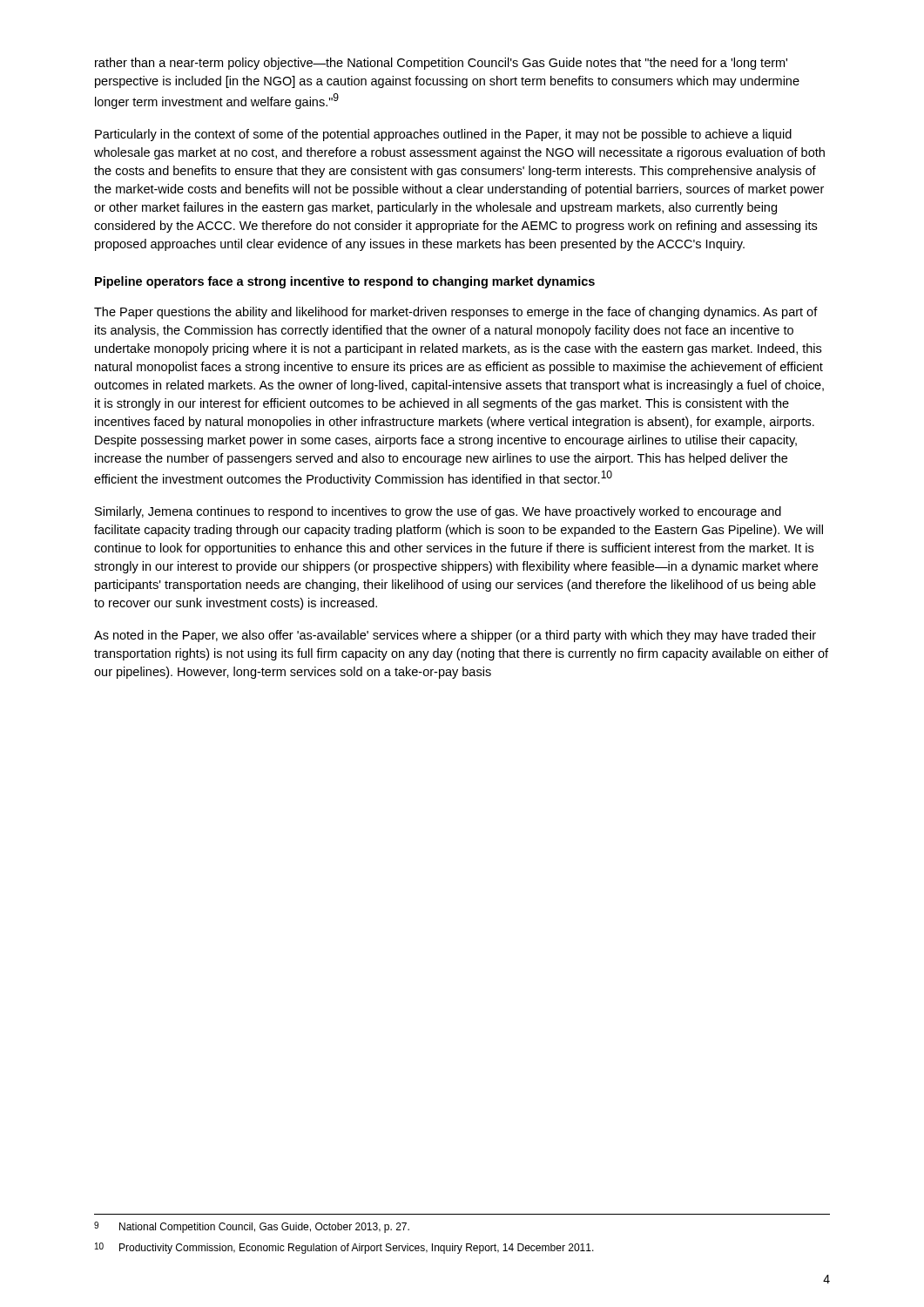Image resolution: width=924 pixels, height=1307 pixels.
Task: Click the passage that begins "Particularly in the context of"
Action: click(460, 189)
